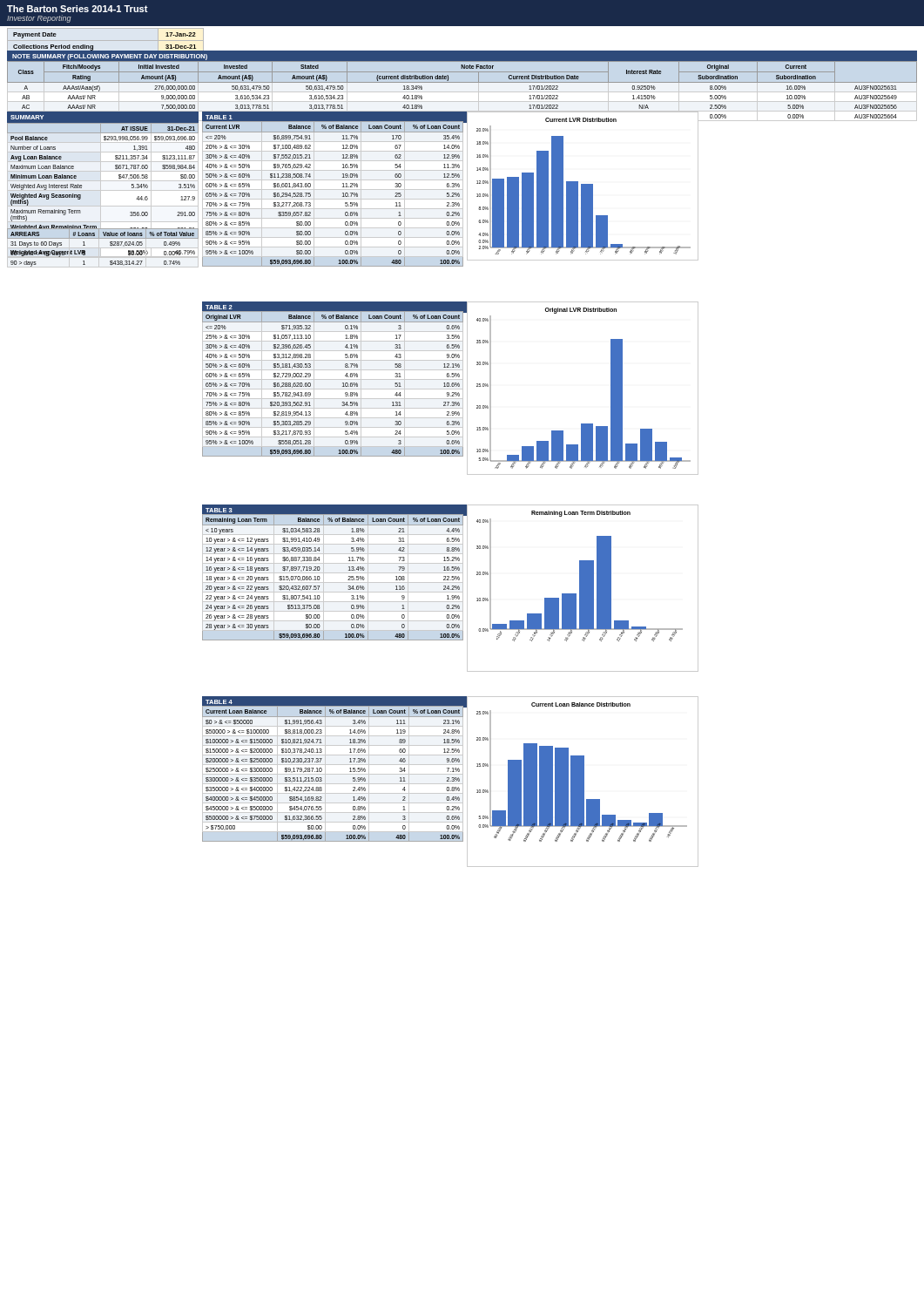
Task: Find "TABLE 2" on this page
Action: [x=219, y=307]
